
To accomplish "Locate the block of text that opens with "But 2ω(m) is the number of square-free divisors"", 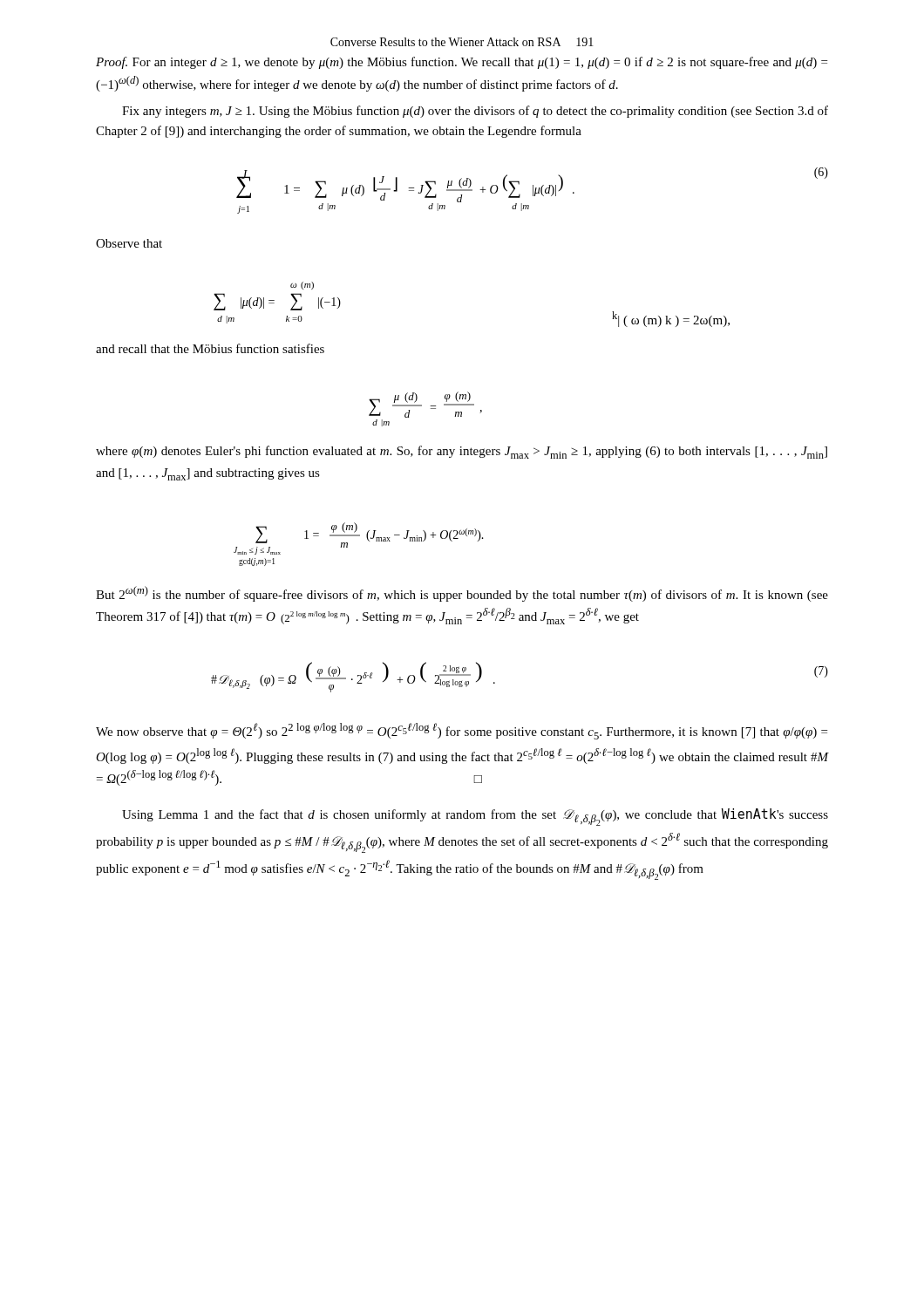I will pos(462,606).
